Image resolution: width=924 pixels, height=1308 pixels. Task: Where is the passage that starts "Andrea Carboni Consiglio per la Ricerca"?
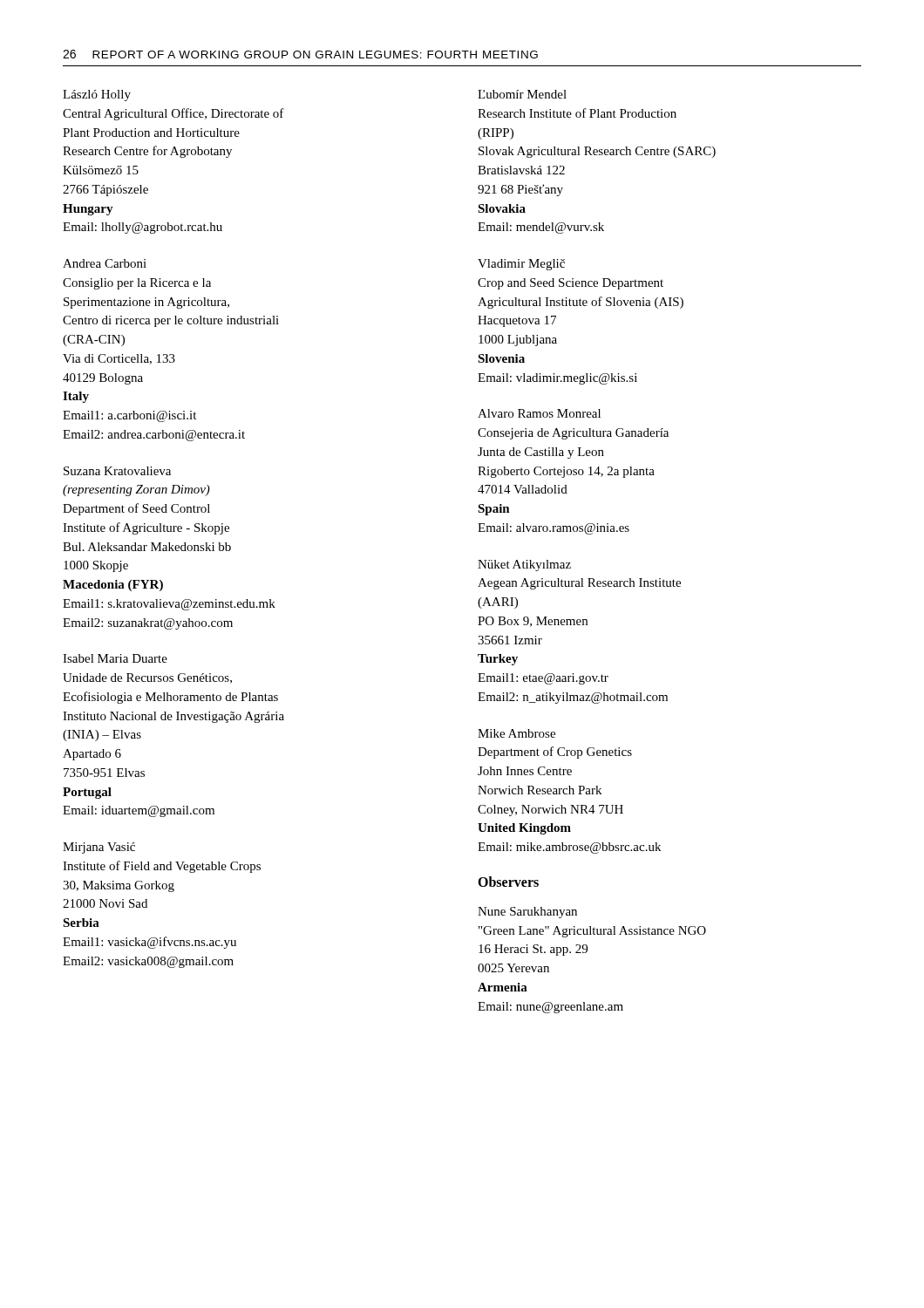click(x=171, y=349)
